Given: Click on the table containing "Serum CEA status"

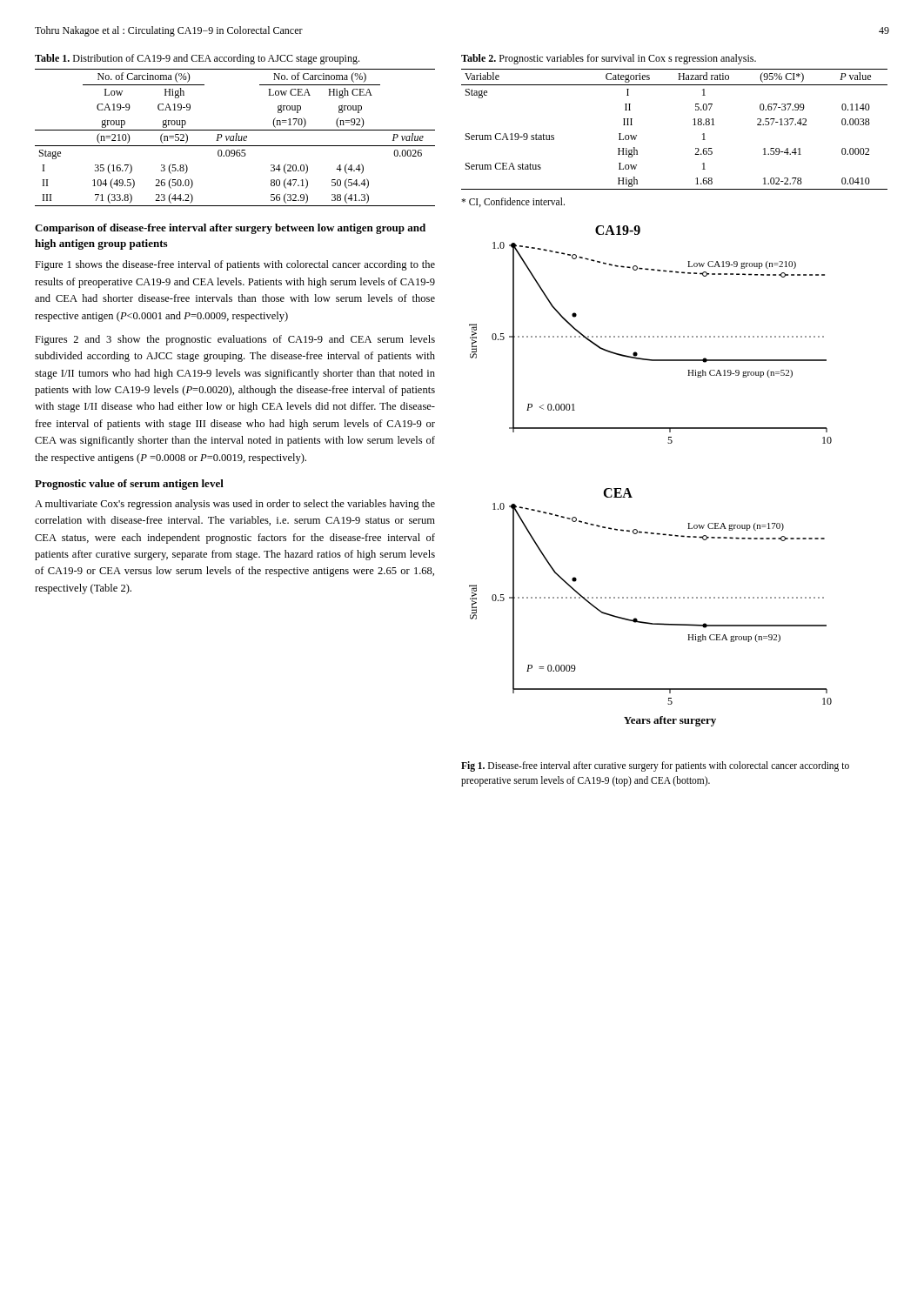Looking at the screenshot, I should coord(674,129).
